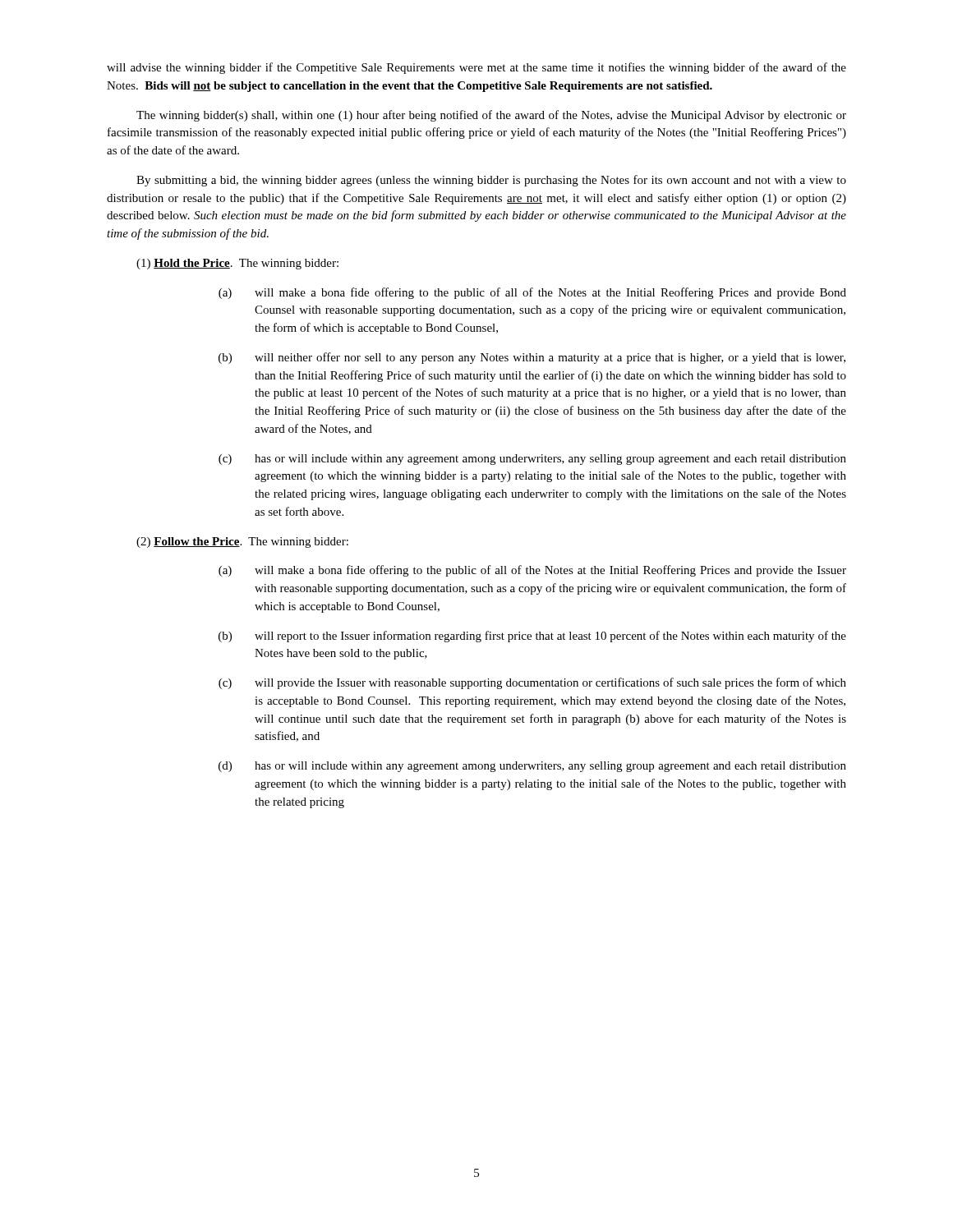Screen dimensions: 1232x953
Task: Locate the region starting "(1) Hold the Price. The winning bidder:"
Action: tap(238, 263)
